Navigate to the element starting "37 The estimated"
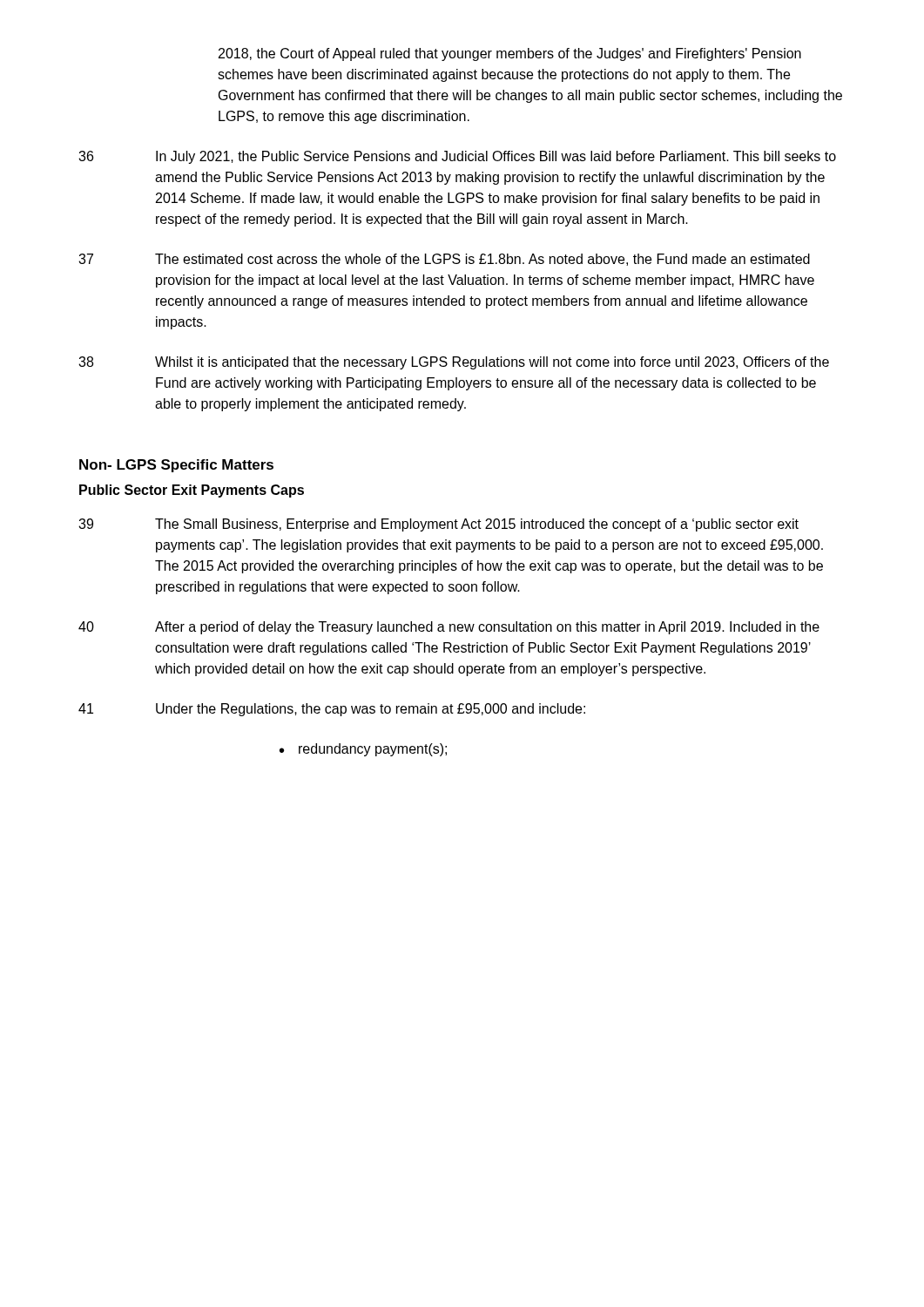The image size is (924, 1307). (x=462, y=291)
